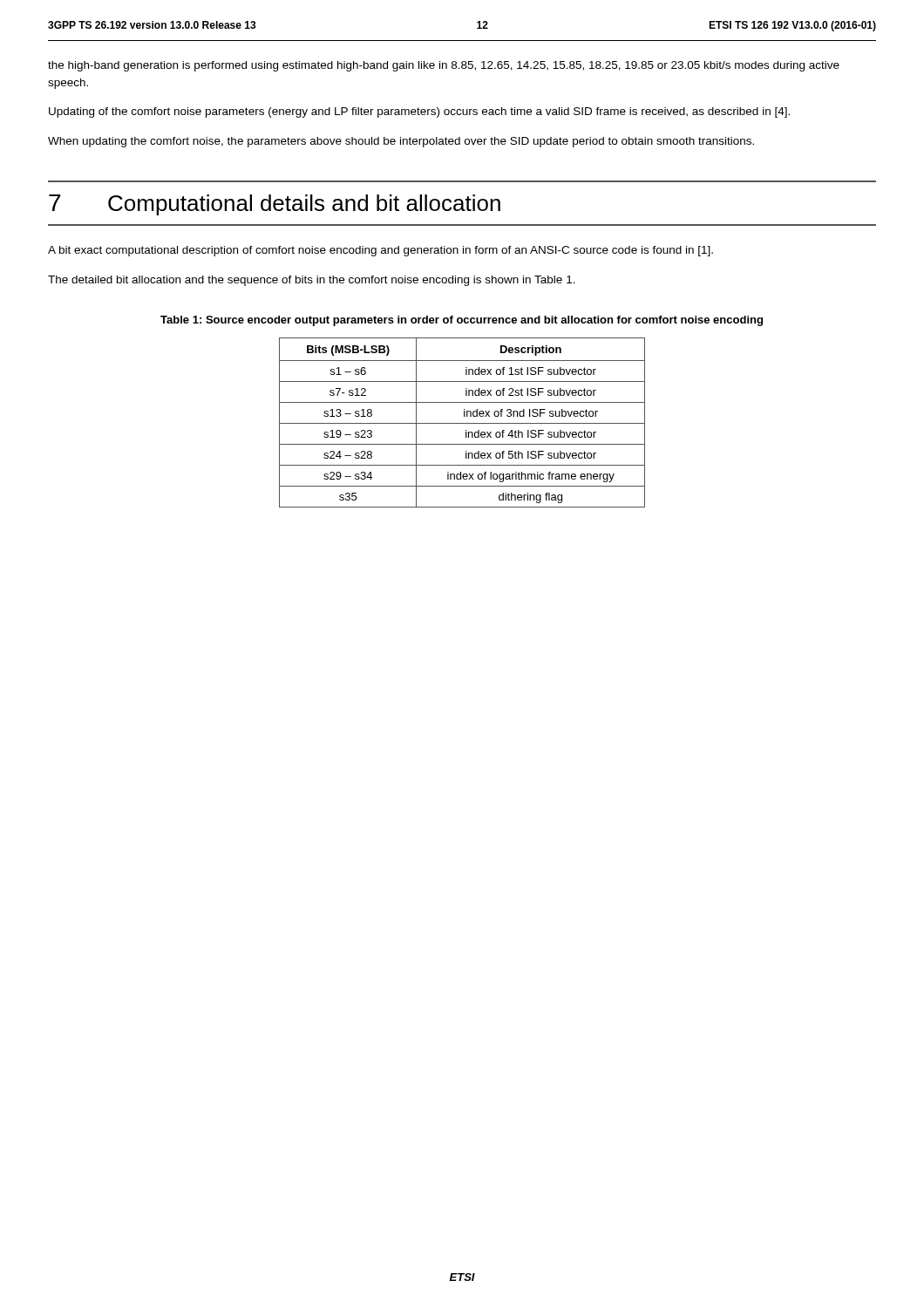
Task: Find a table
Action: [x=462, y=422]
